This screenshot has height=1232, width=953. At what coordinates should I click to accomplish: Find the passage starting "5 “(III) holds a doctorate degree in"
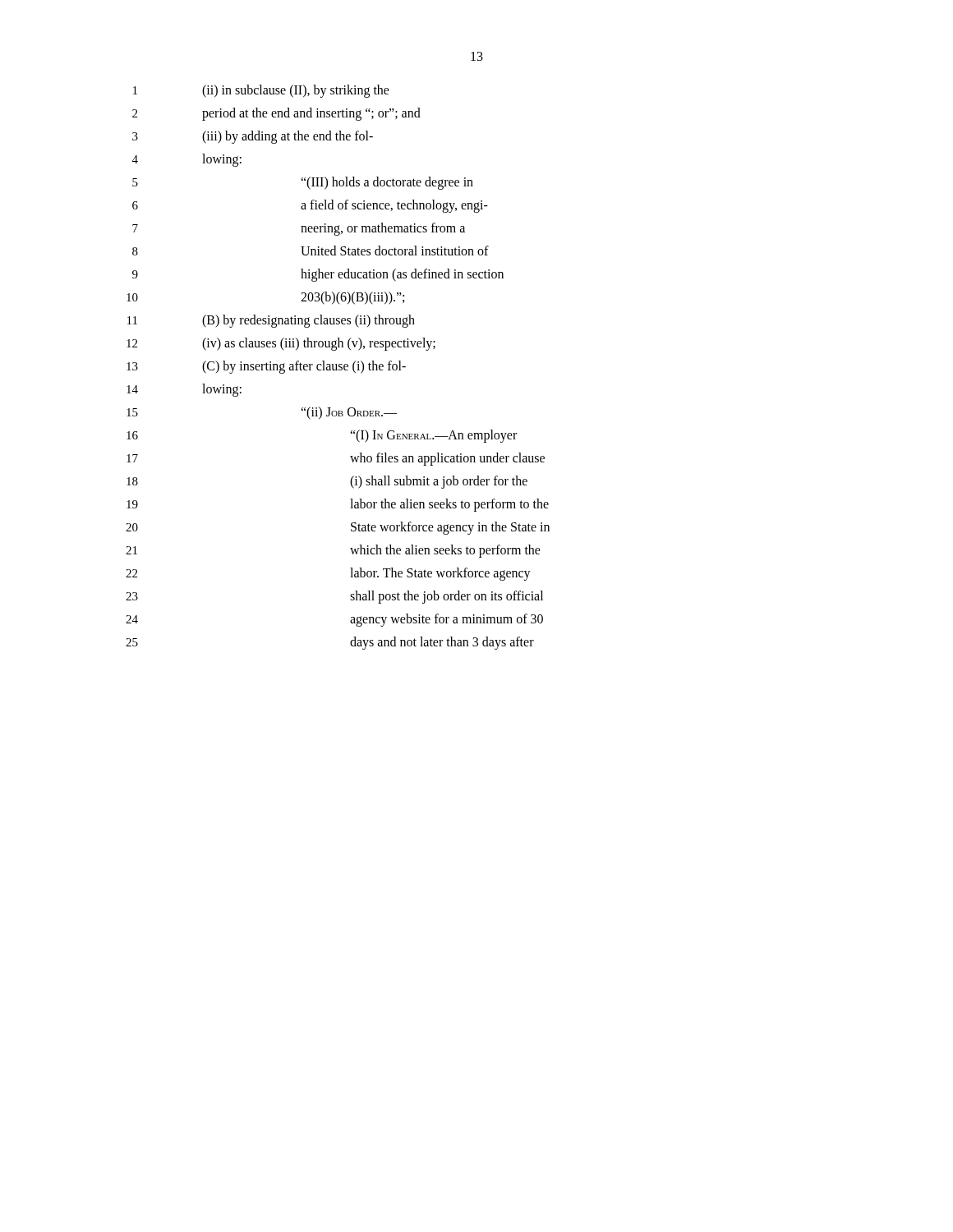pyautogui.click(x=303, y=183)
